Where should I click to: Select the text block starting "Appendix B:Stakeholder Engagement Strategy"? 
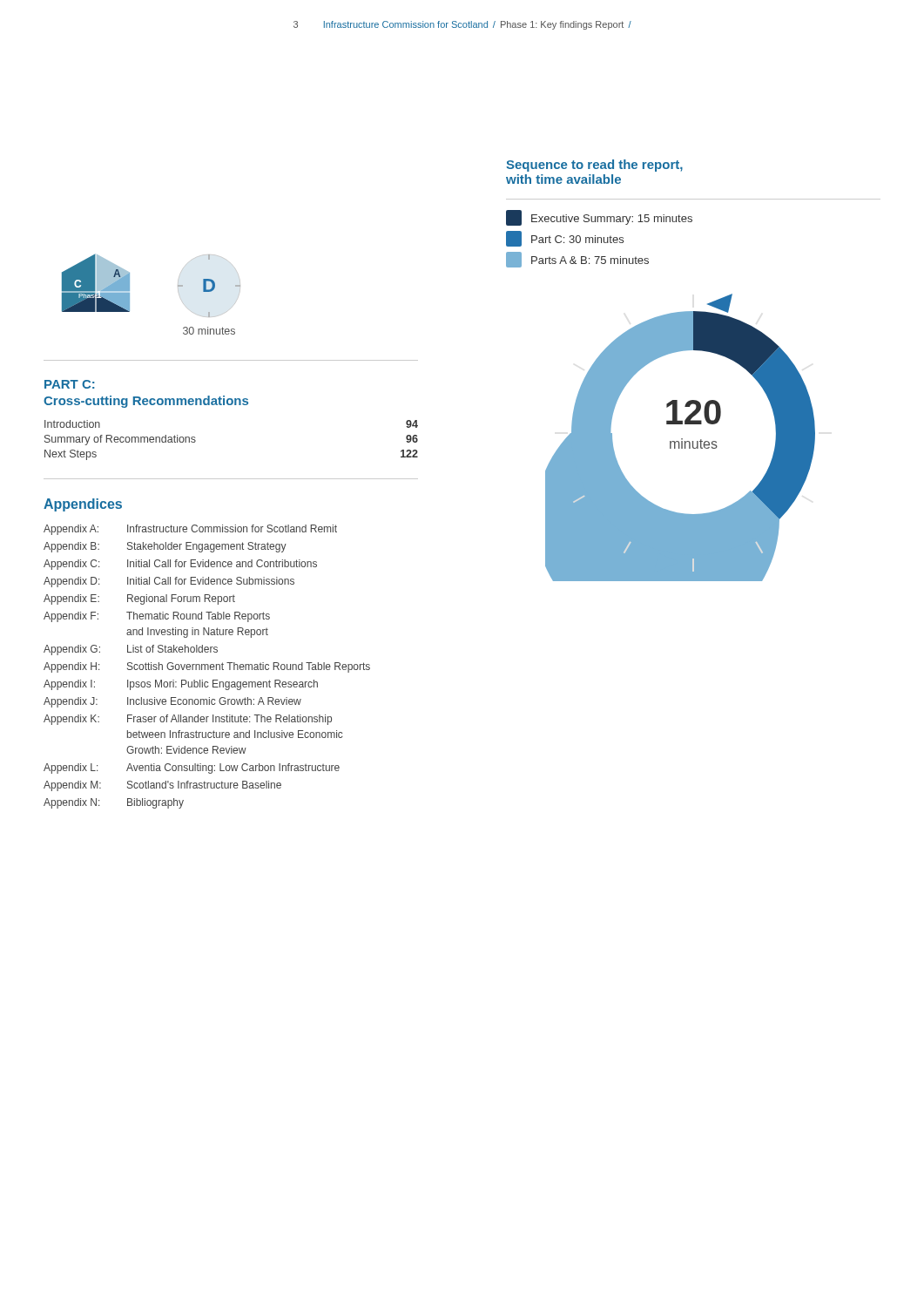point(231,546)
